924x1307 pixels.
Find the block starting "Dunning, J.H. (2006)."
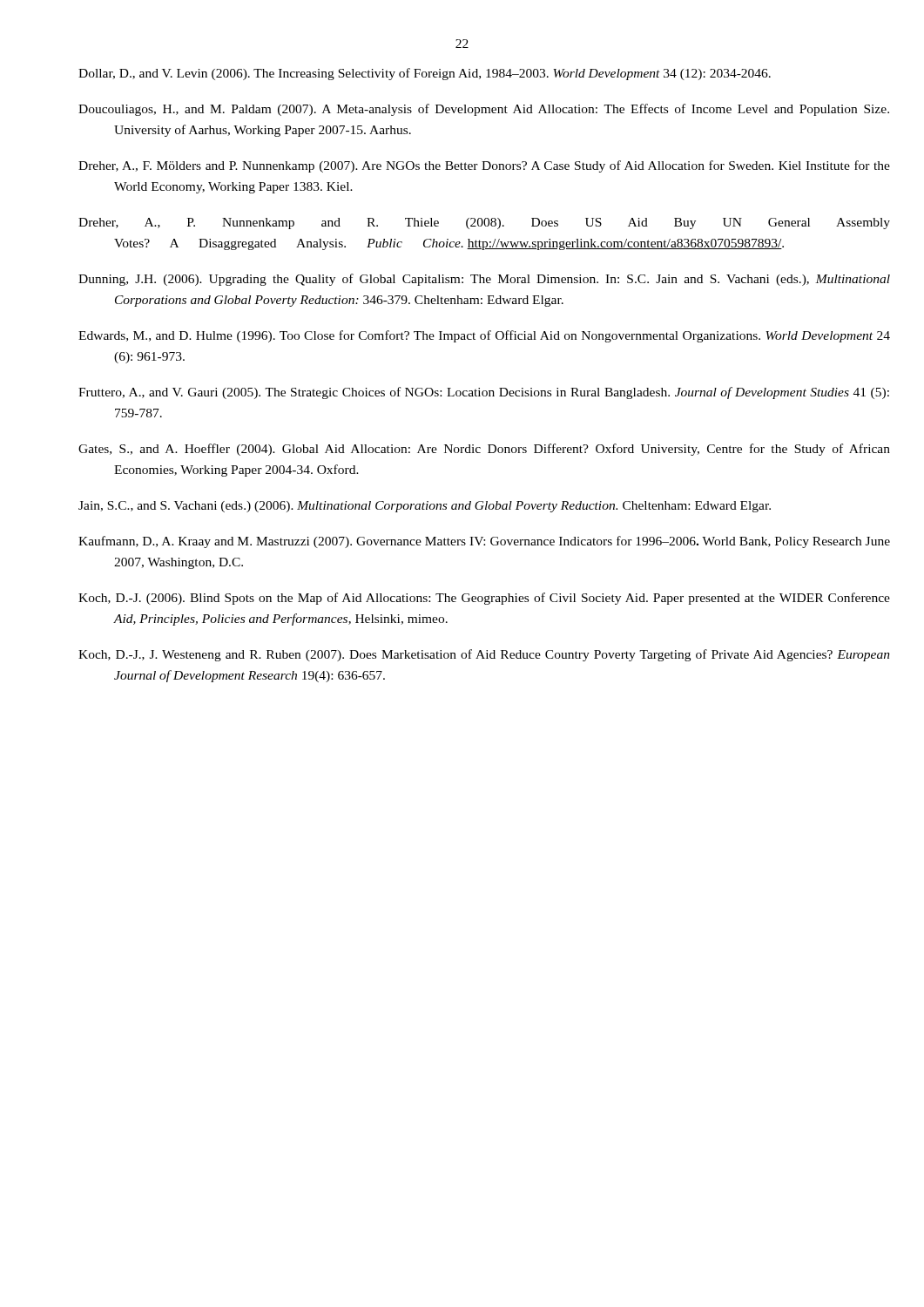click(x=484, y=289)
